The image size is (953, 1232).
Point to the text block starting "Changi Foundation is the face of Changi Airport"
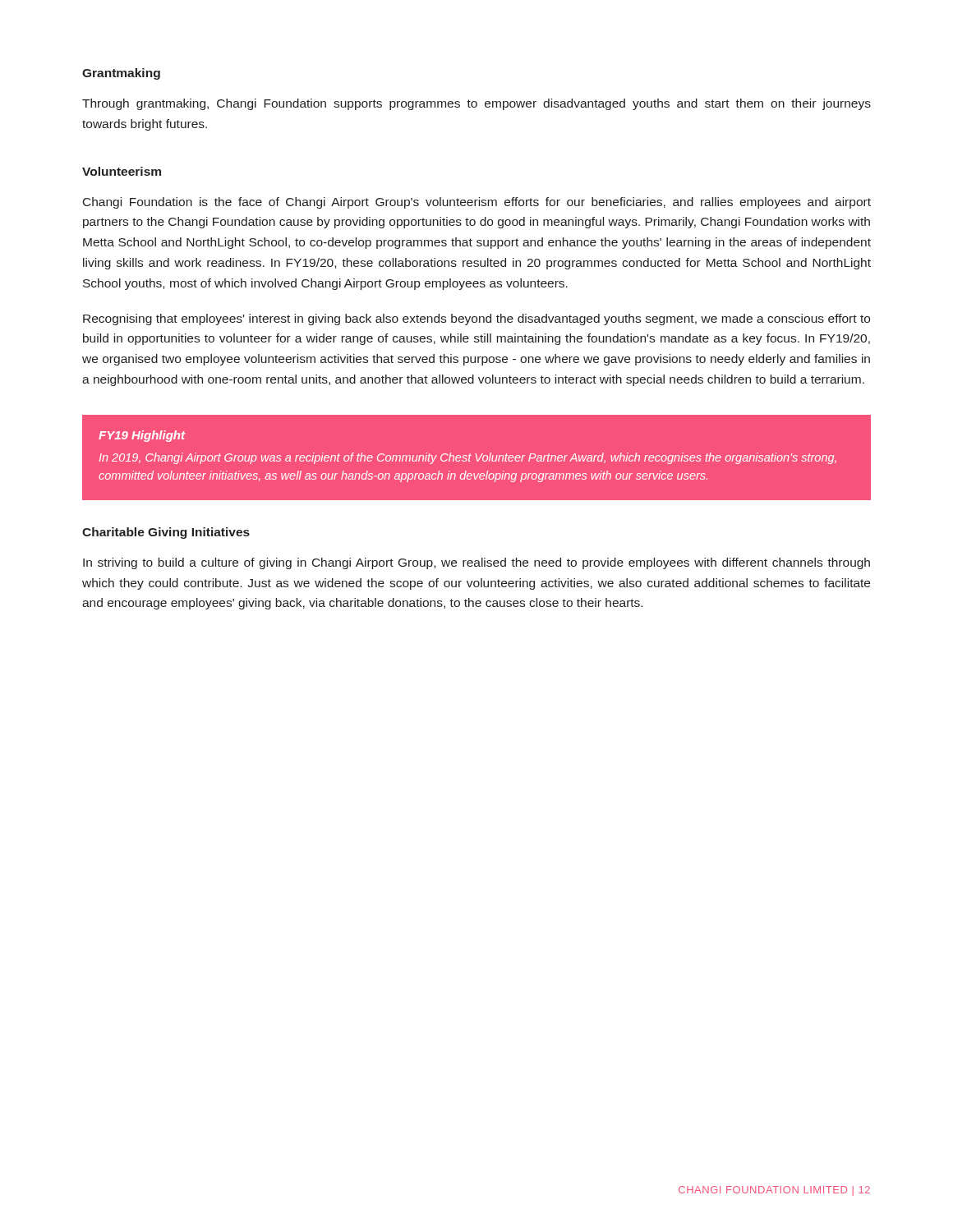coord(476,243)
